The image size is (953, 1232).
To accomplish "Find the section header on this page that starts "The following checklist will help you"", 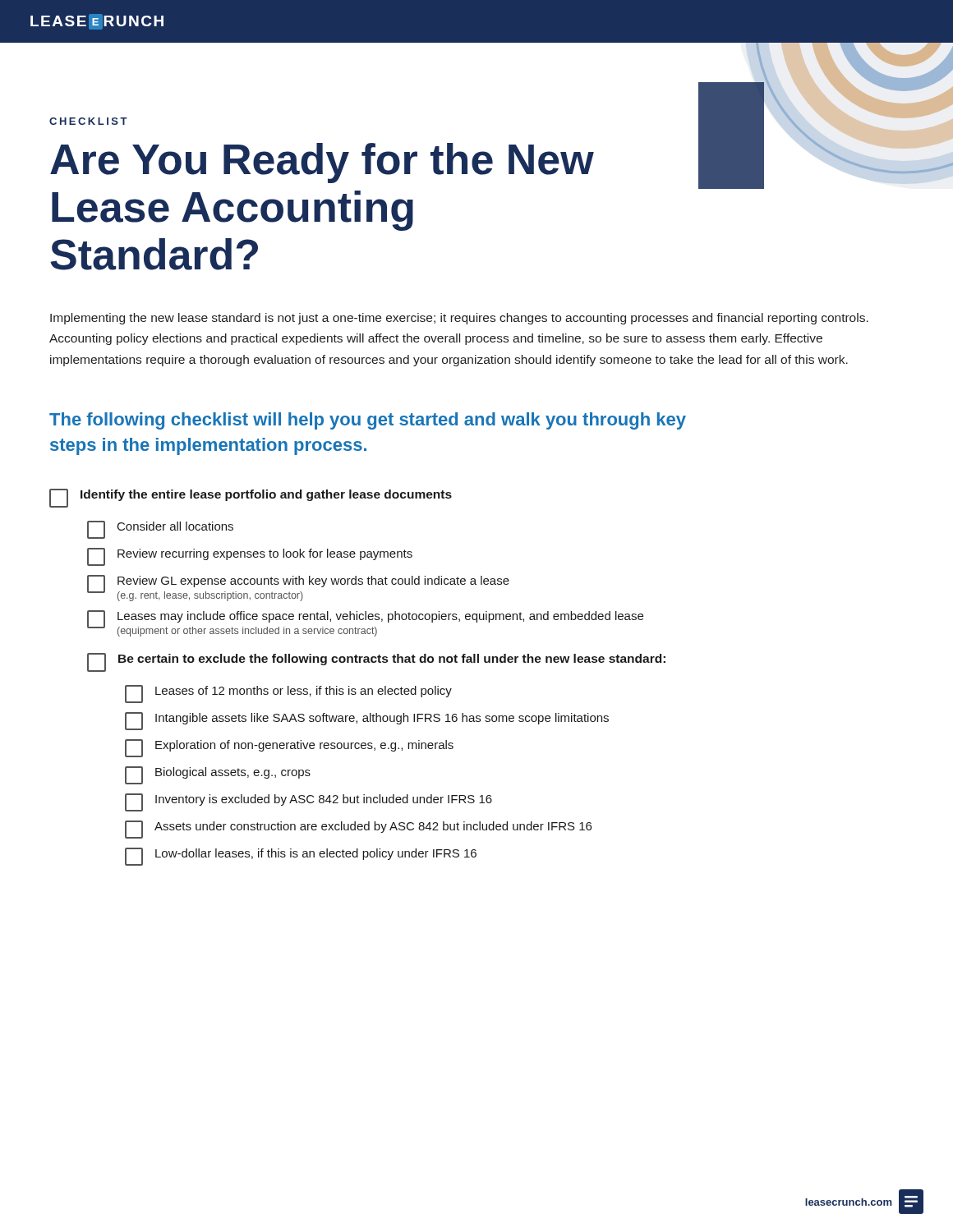I will pyautogui.click(x=368, y=432).
